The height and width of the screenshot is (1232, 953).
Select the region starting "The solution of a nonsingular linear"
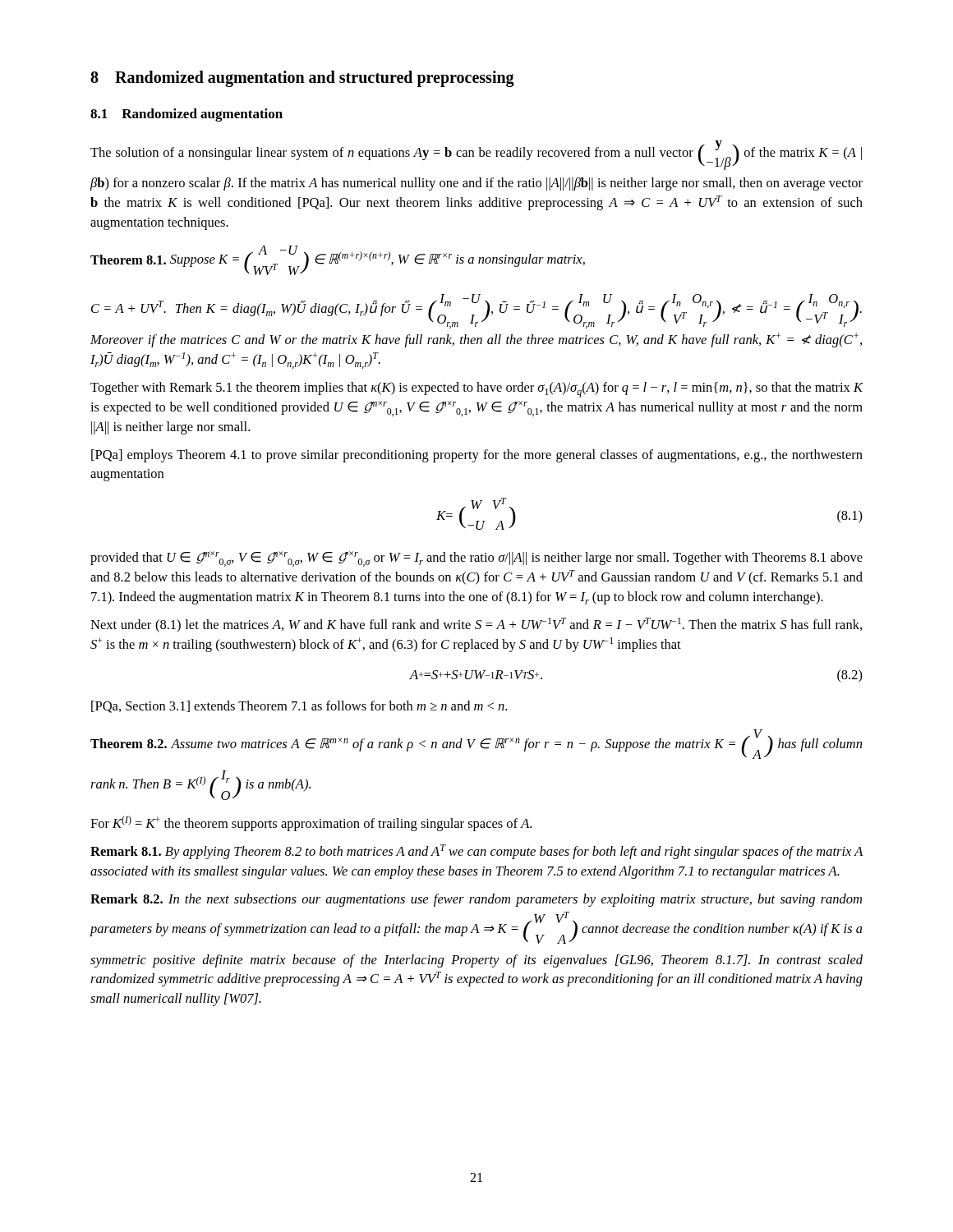(x=476, y=181)
